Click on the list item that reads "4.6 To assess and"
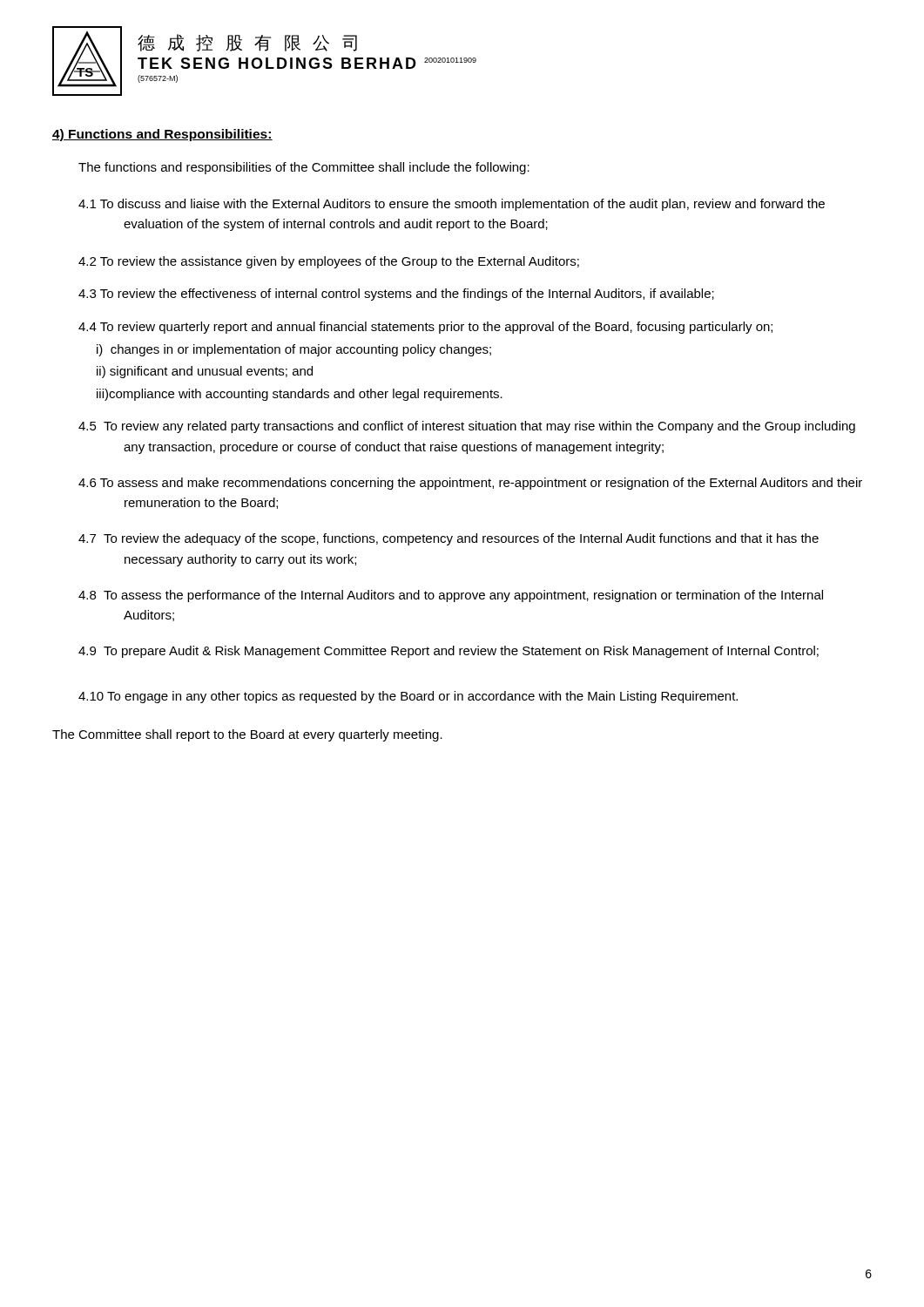 point(470,492)
